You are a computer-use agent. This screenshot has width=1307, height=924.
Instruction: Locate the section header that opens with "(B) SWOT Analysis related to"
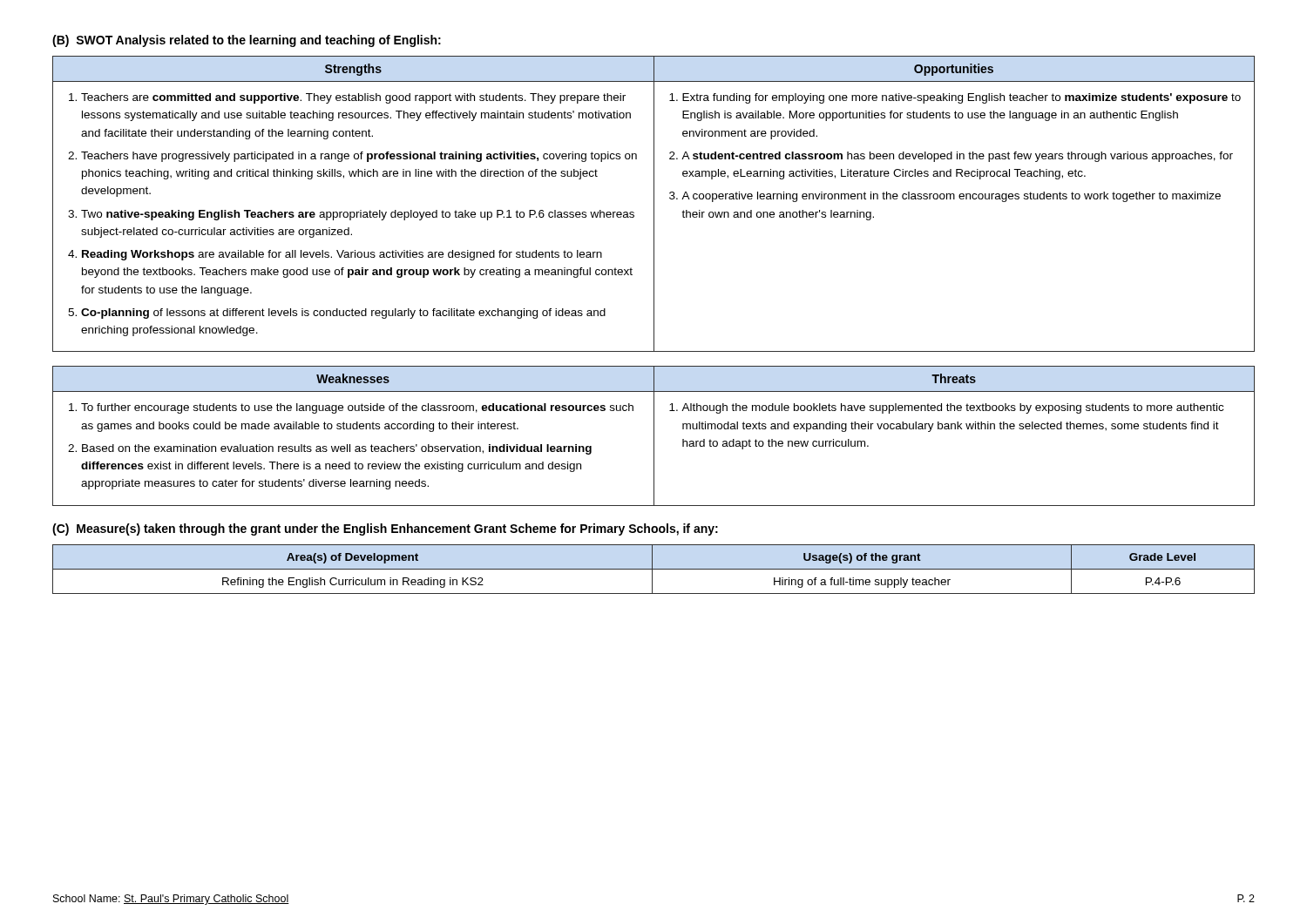[x=247, y=40]
